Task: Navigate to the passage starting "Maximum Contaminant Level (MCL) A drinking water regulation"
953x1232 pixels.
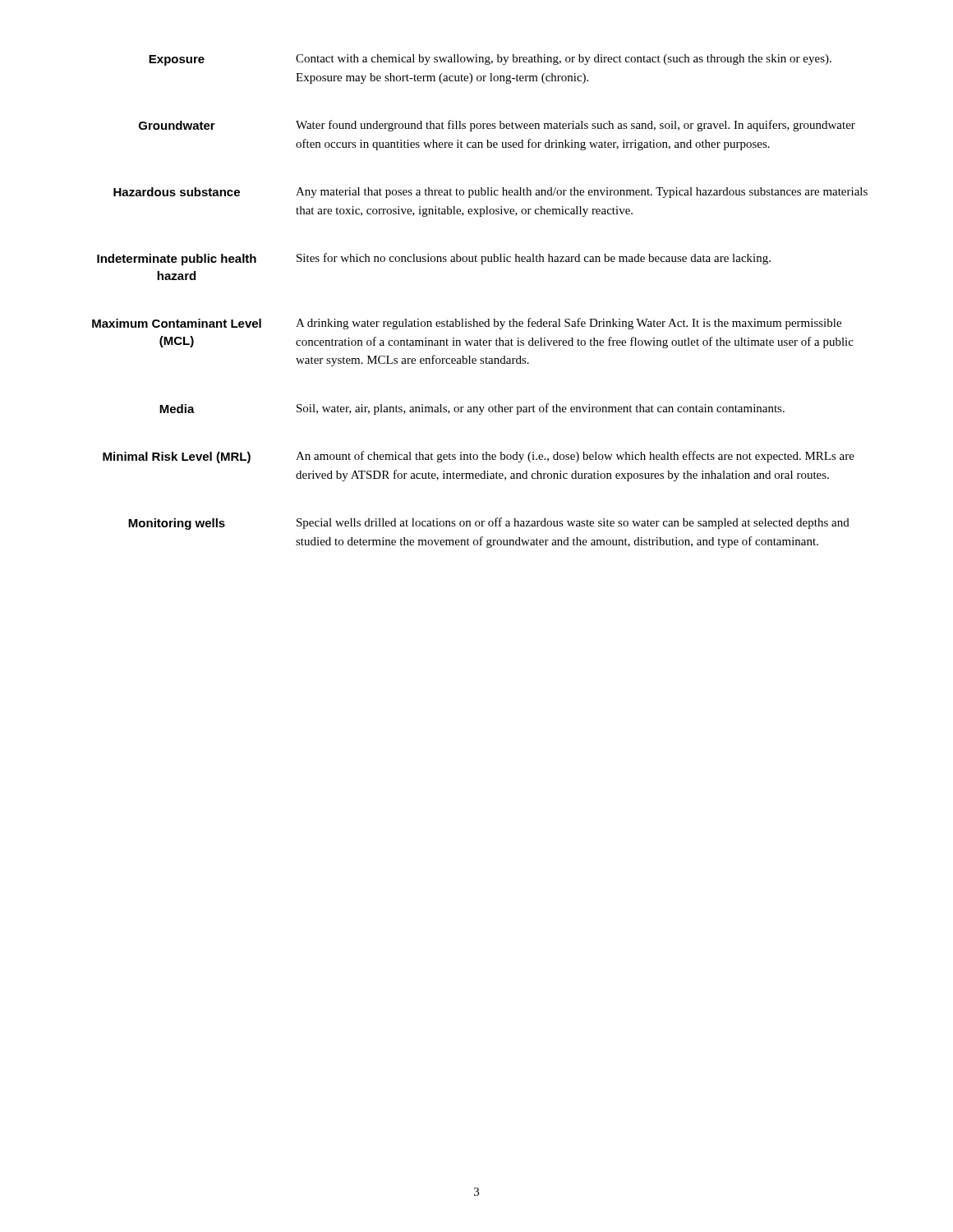Action: point(476,342)
